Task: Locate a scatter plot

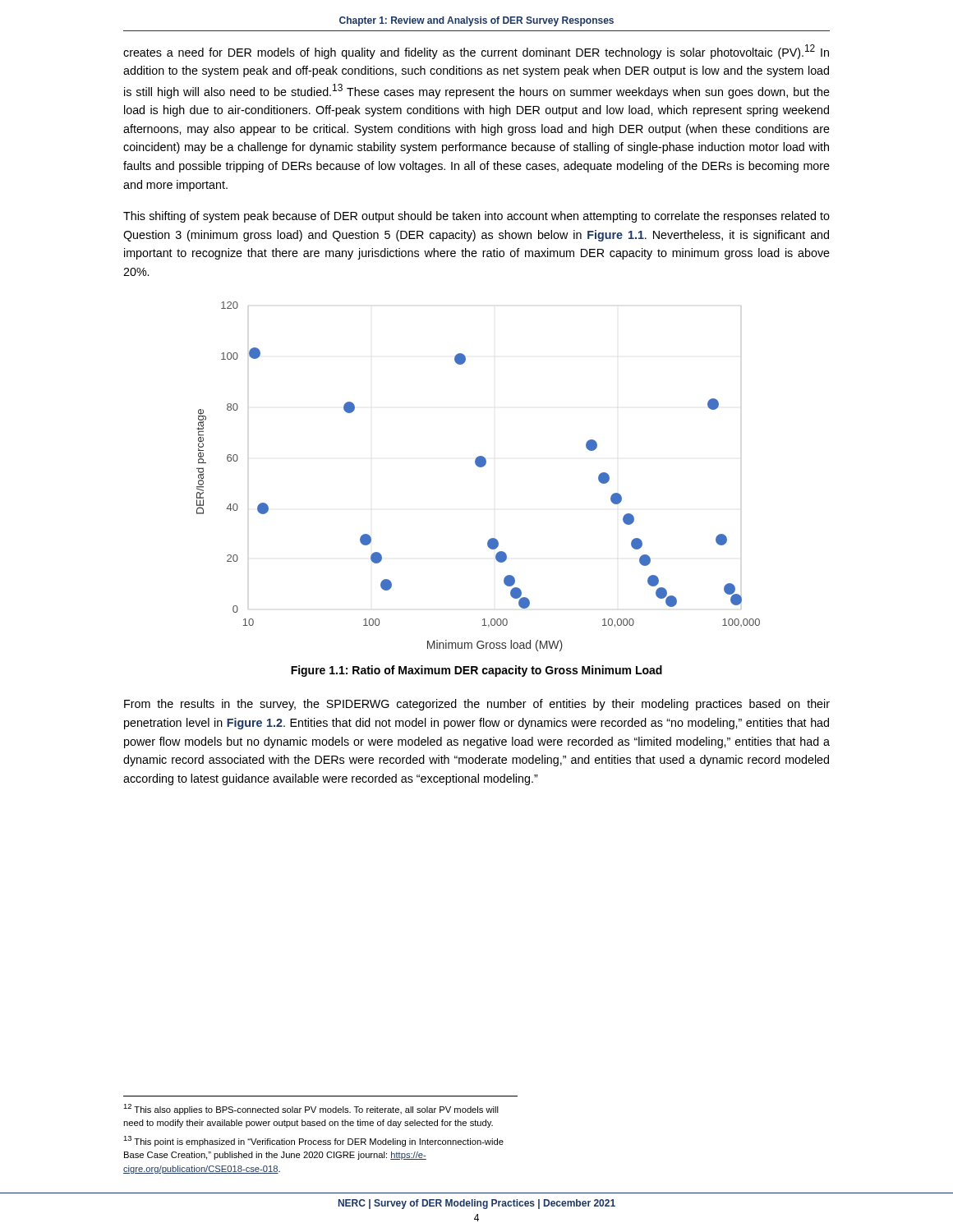Action: (476, 478)
